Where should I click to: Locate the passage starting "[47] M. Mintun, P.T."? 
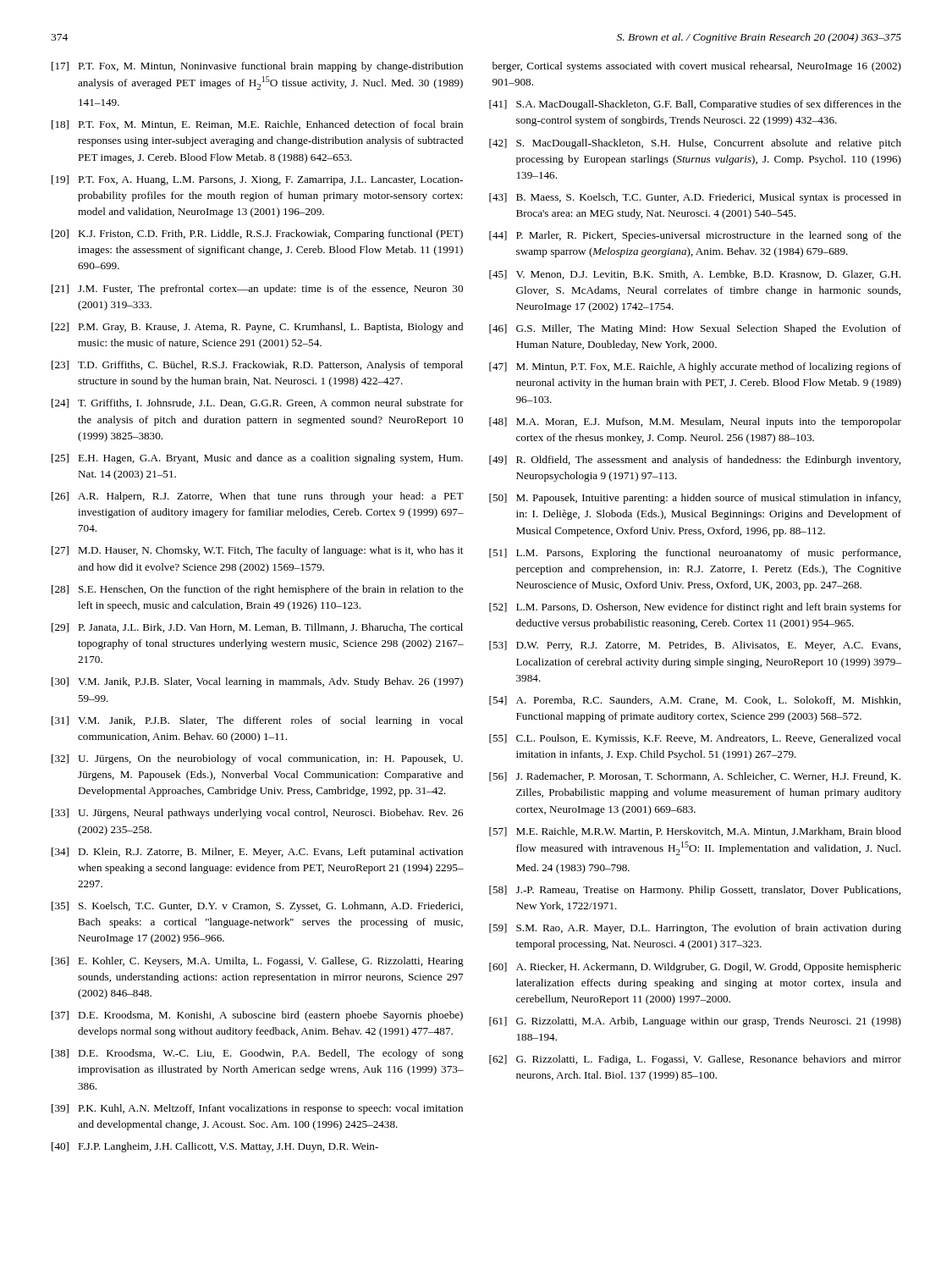[x=695, y=383]
